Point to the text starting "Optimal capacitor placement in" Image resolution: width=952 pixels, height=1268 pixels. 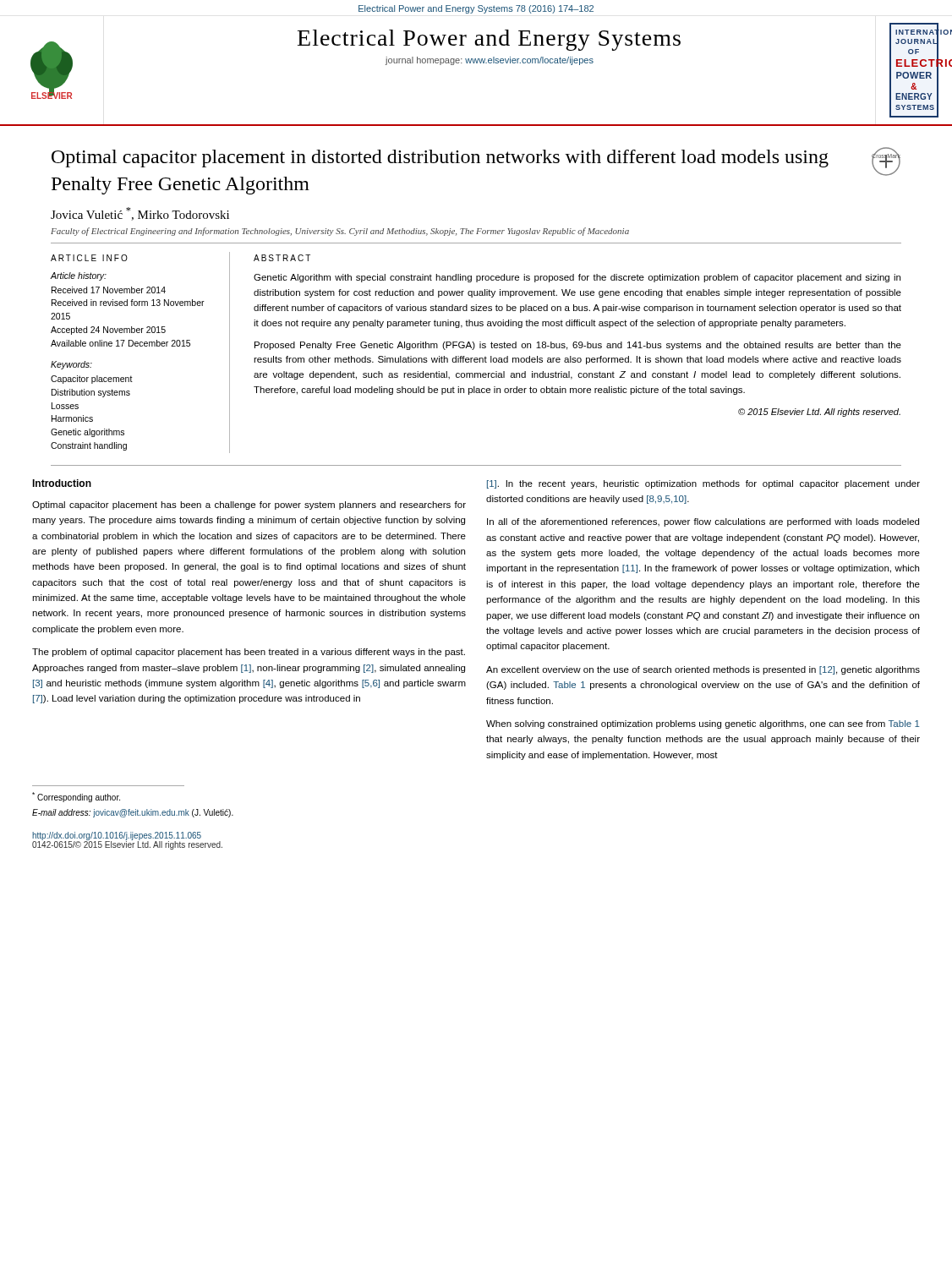click(440, 170)
